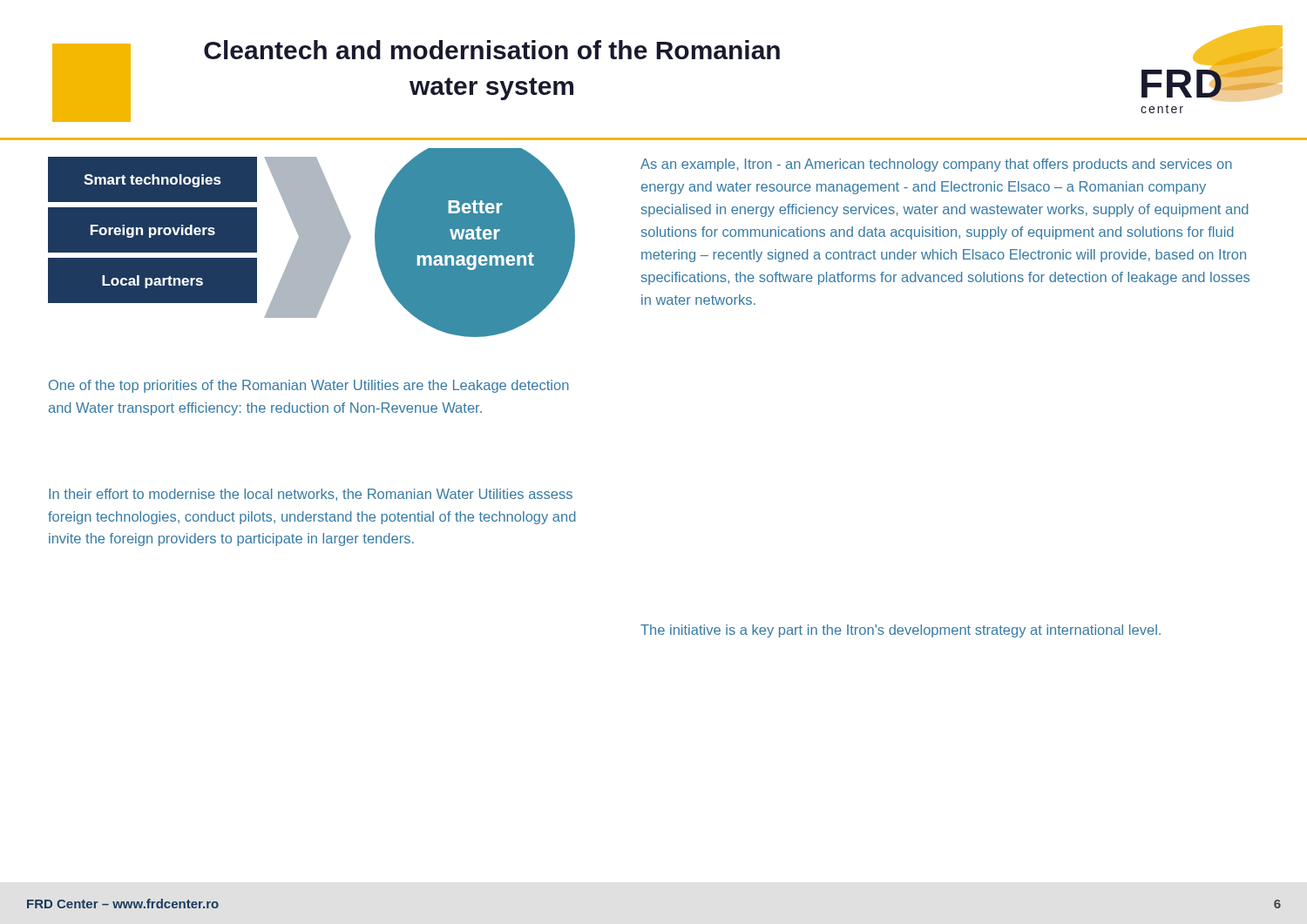Locate the block of text that opens with "In their effort"
The height and width of the screenshot is (924, 1307).
click(x=314, y=517)
